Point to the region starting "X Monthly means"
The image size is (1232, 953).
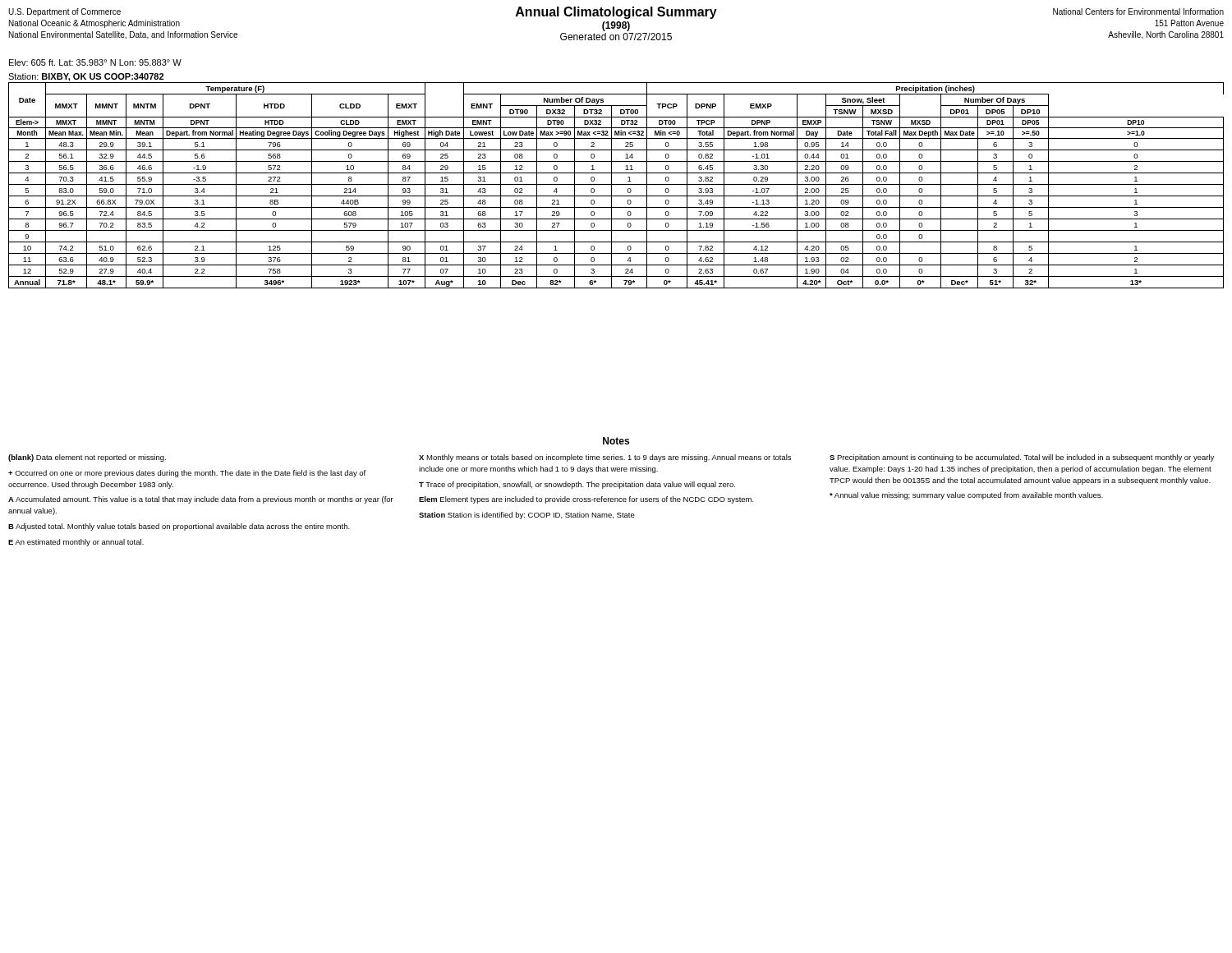coord(605,463)
